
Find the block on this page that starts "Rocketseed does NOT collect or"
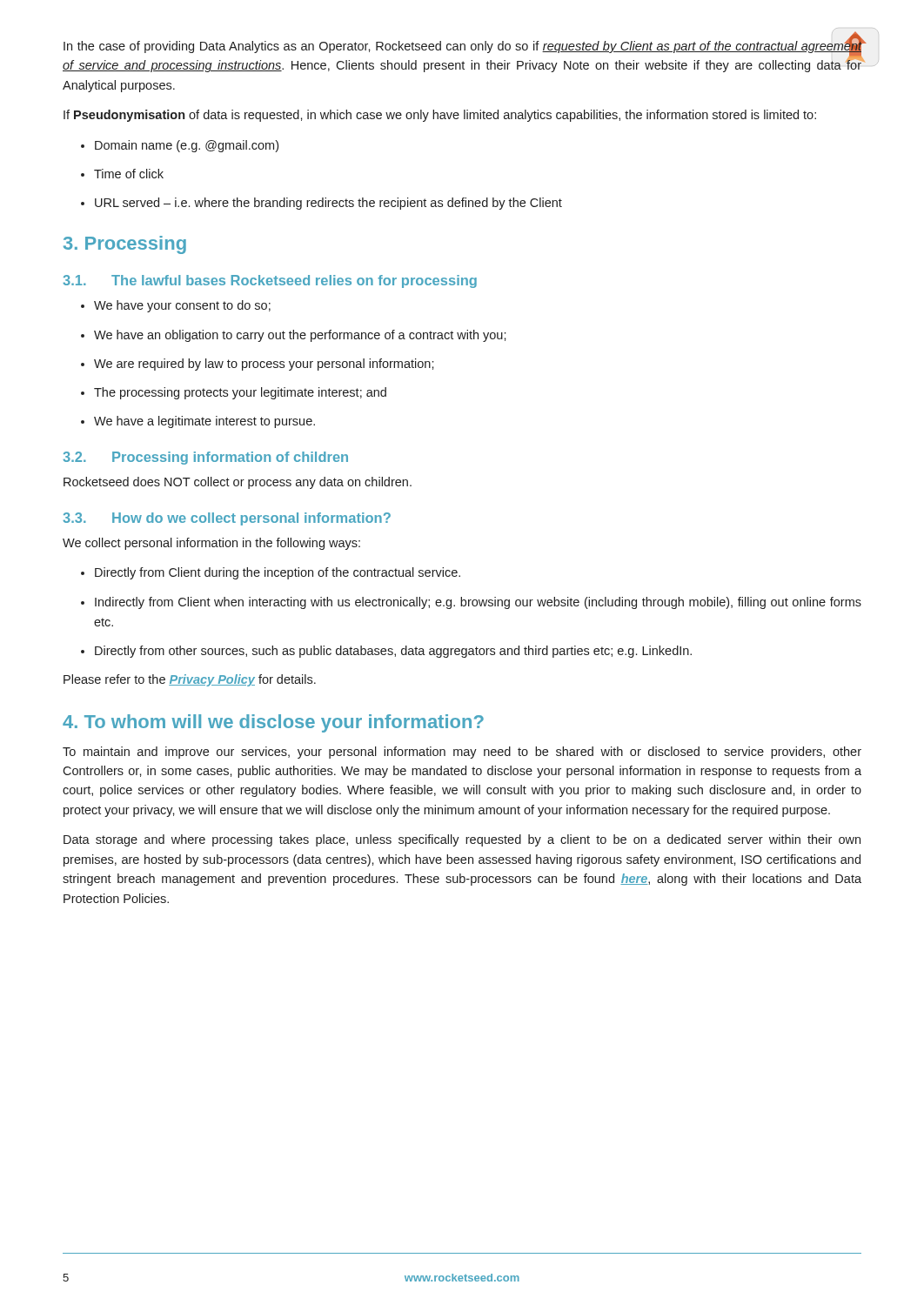pos(238,482)
